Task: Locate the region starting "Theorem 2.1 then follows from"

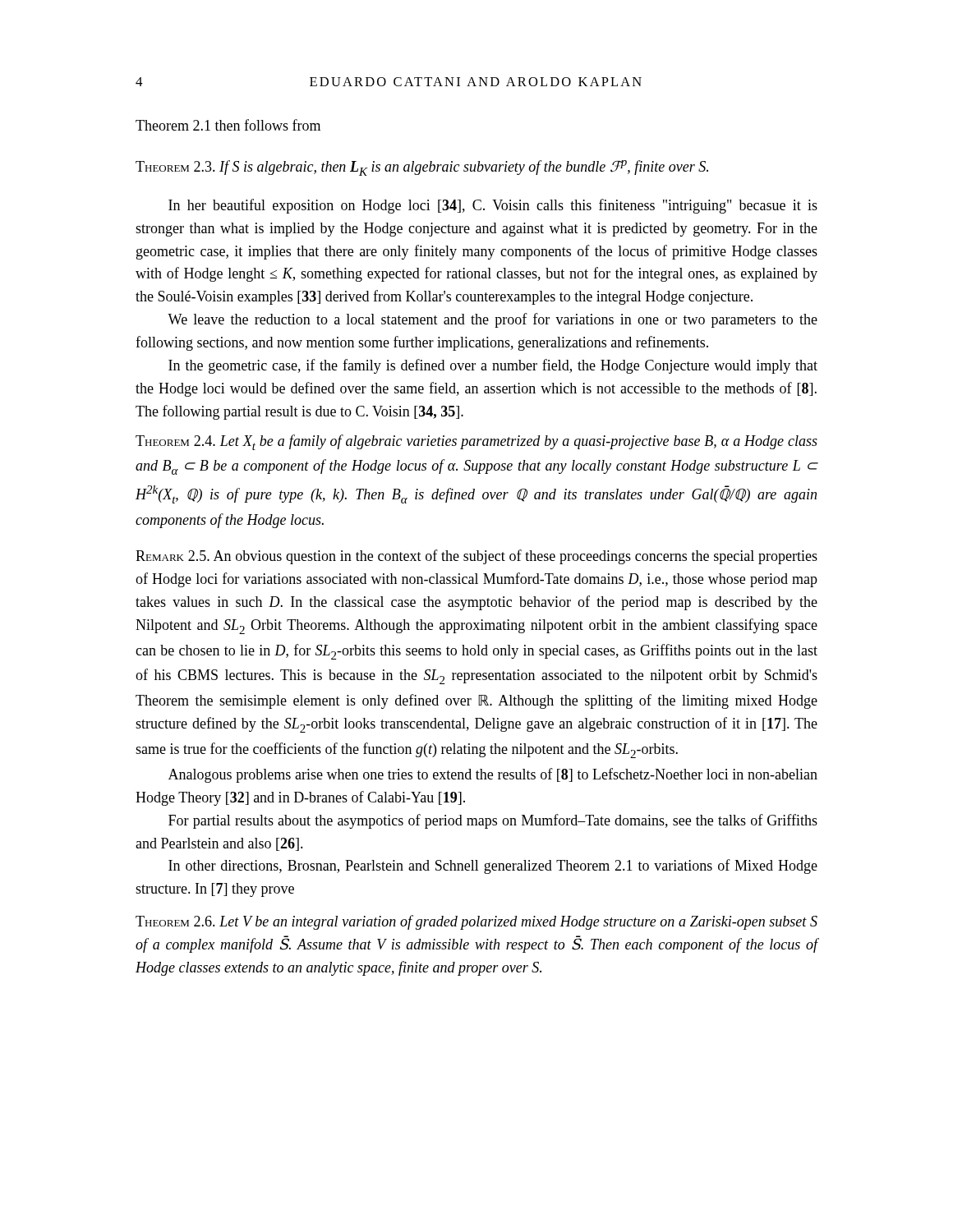Action: click(228, 125)
